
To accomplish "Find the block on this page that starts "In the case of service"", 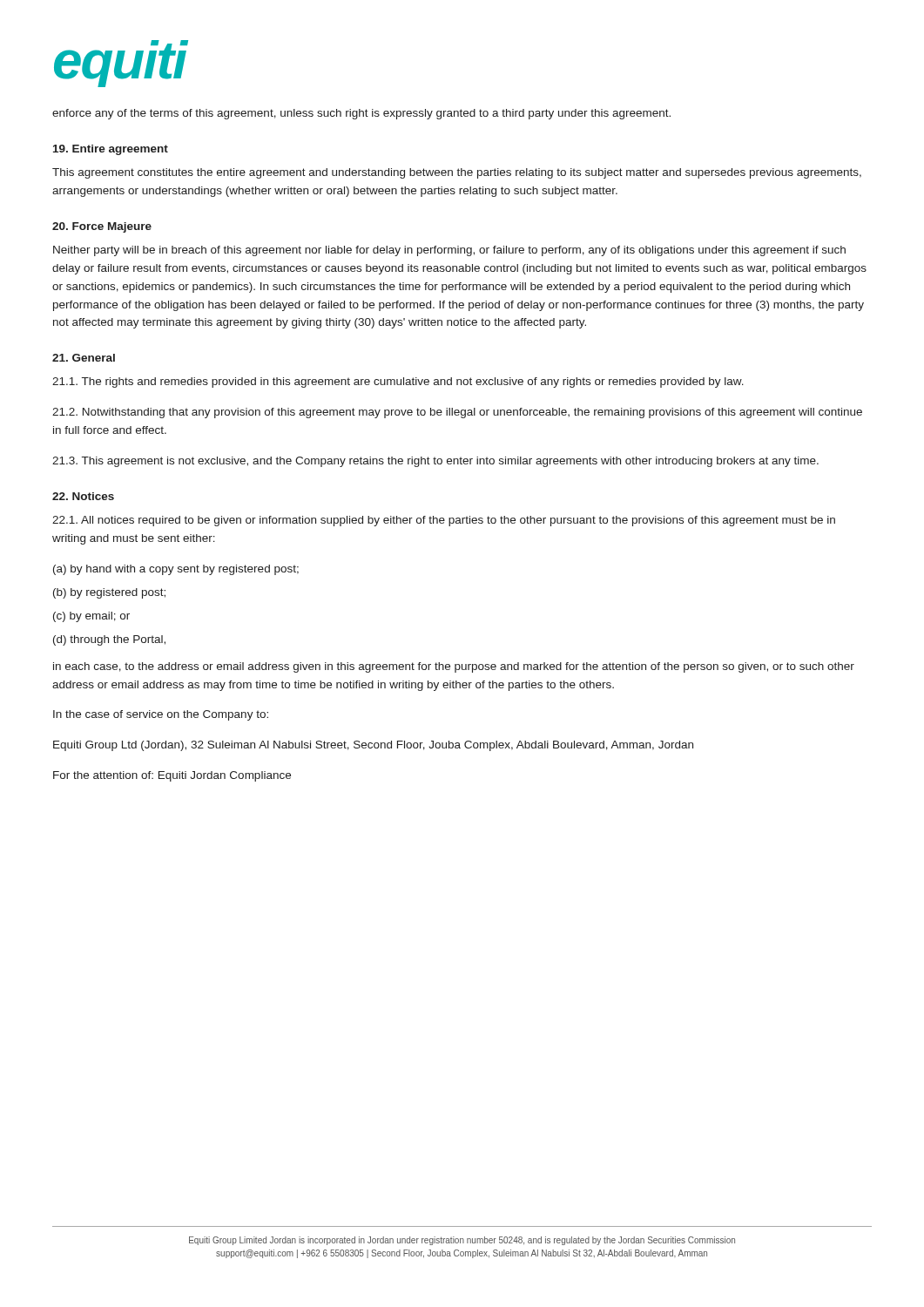I will (161, 714).
